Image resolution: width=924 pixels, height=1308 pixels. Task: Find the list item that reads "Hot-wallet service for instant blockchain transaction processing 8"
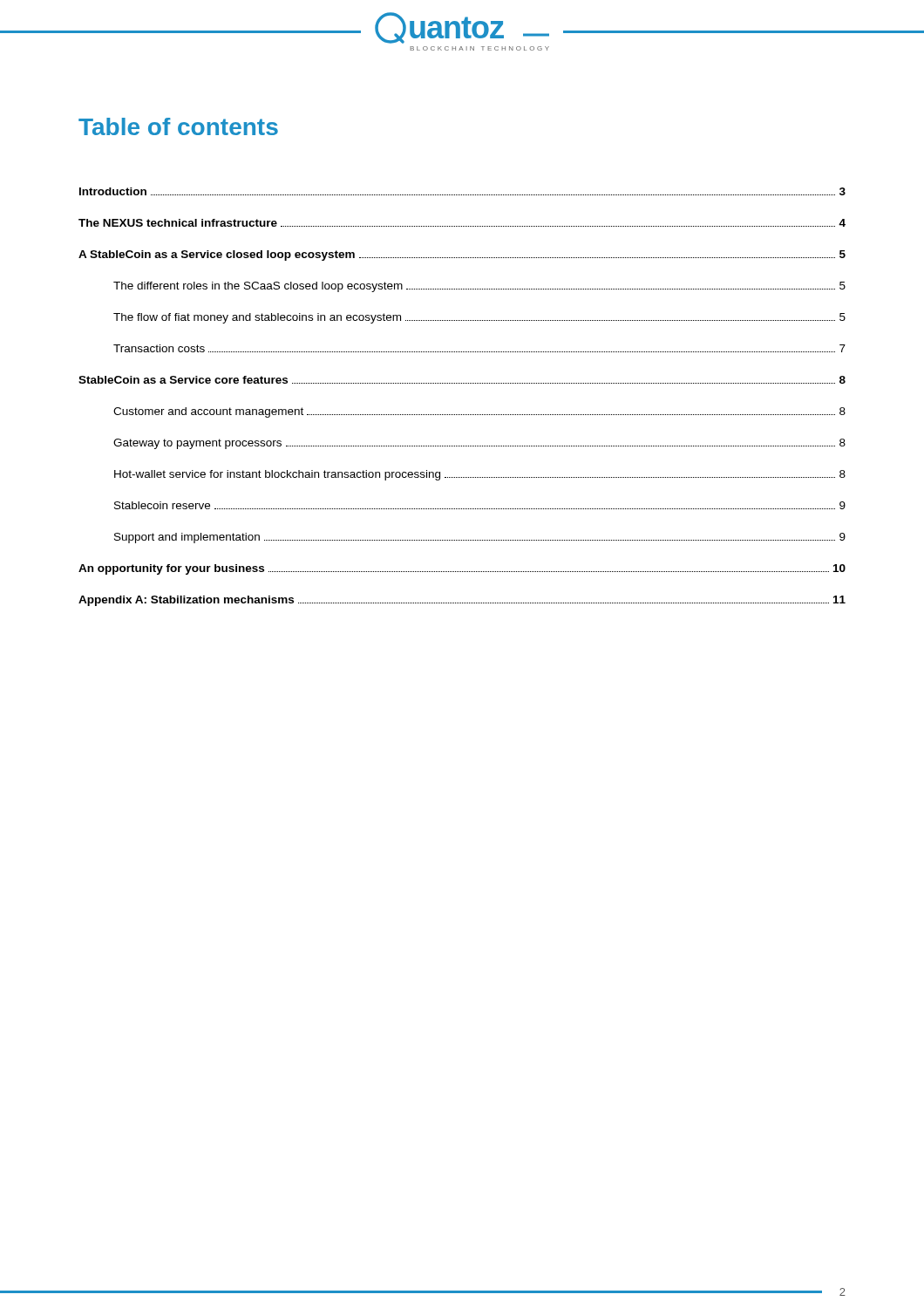(x=479, y=474)
